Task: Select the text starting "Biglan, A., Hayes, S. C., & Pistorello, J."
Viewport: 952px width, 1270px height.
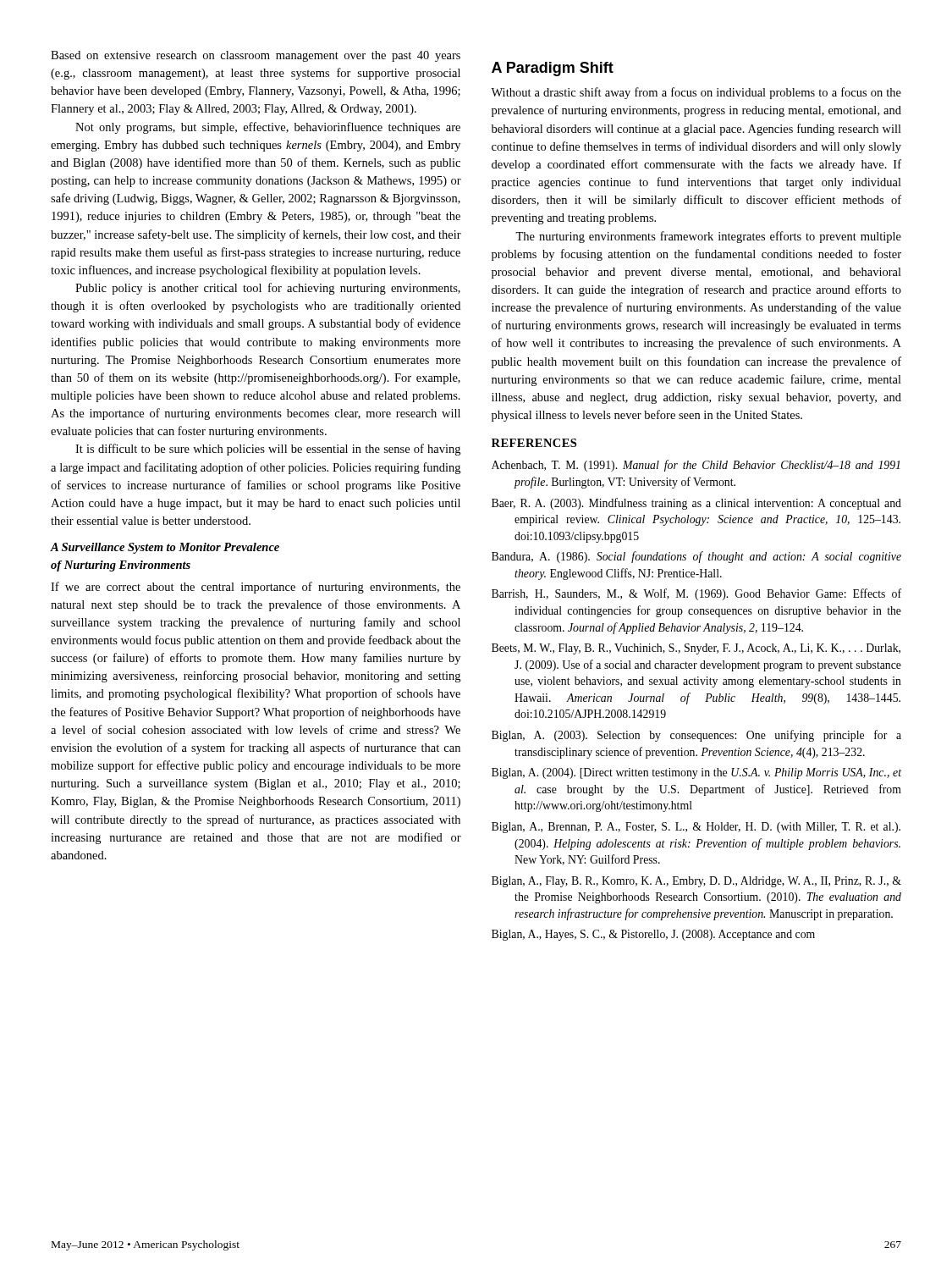Action: [696, 935]
